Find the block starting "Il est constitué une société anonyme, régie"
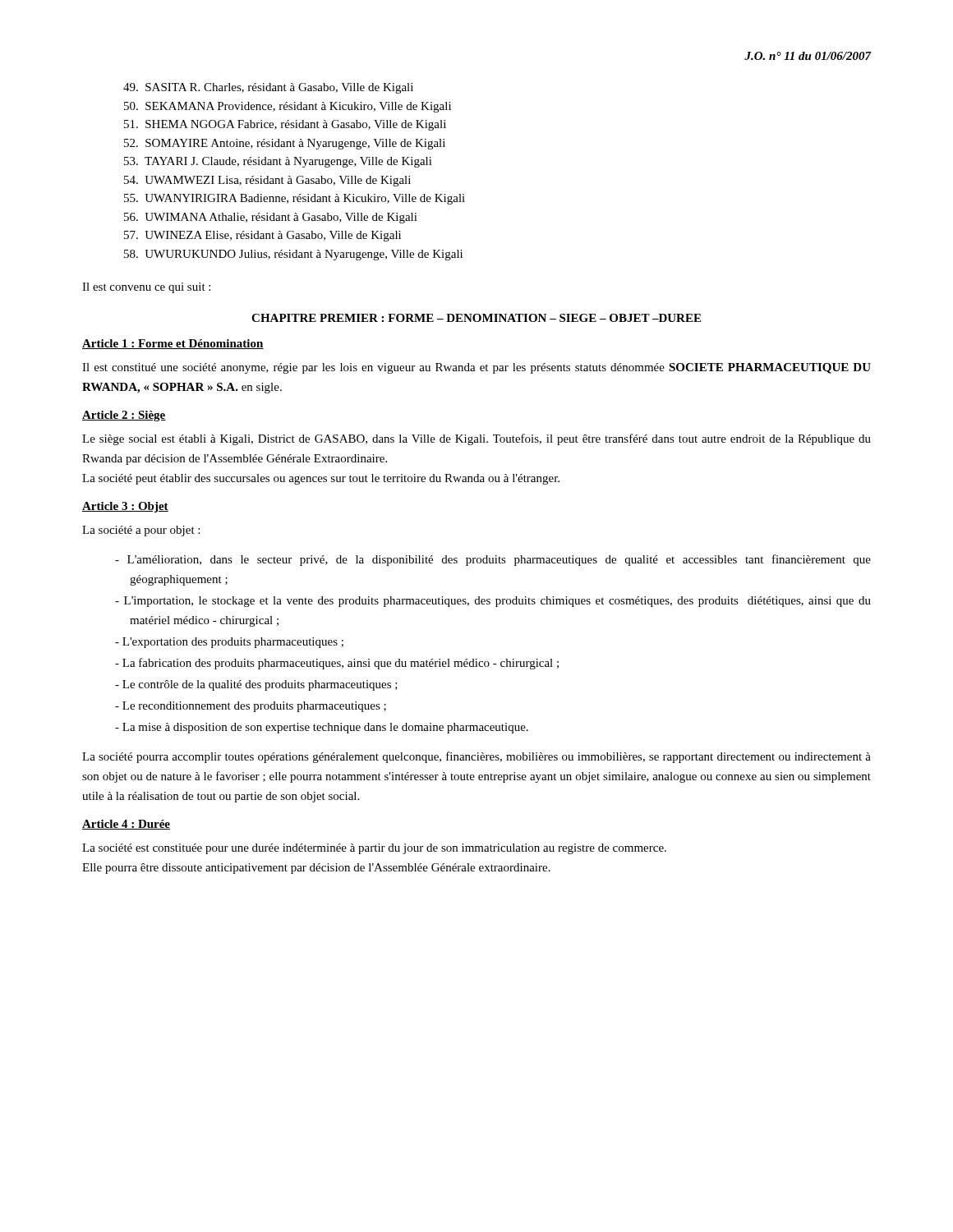The image size is (953, 1232). tap(476, 377)
